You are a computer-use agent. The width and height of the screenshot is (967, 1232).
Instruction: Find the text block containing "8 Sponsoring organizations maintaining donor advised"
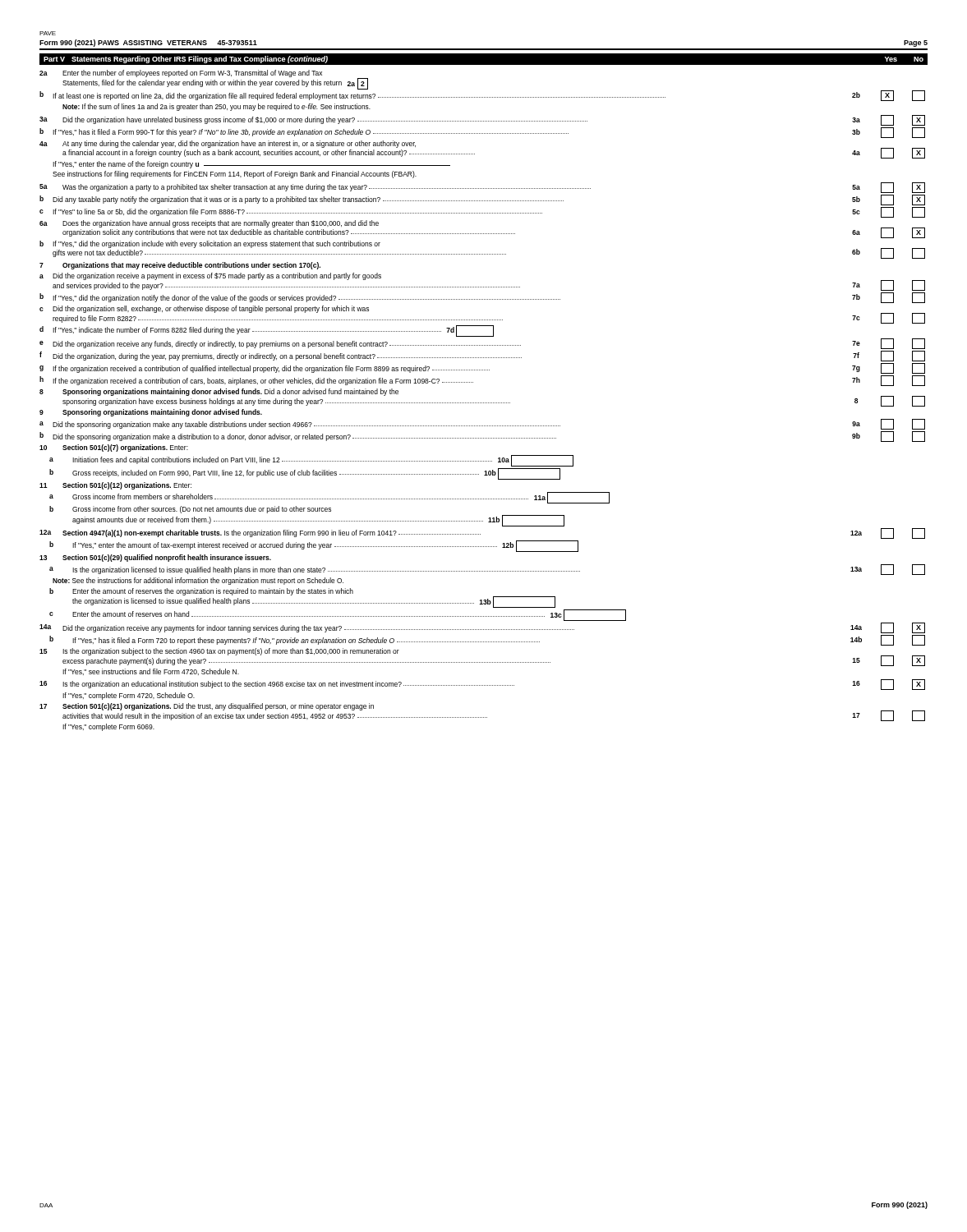click(x=484, y=397)
